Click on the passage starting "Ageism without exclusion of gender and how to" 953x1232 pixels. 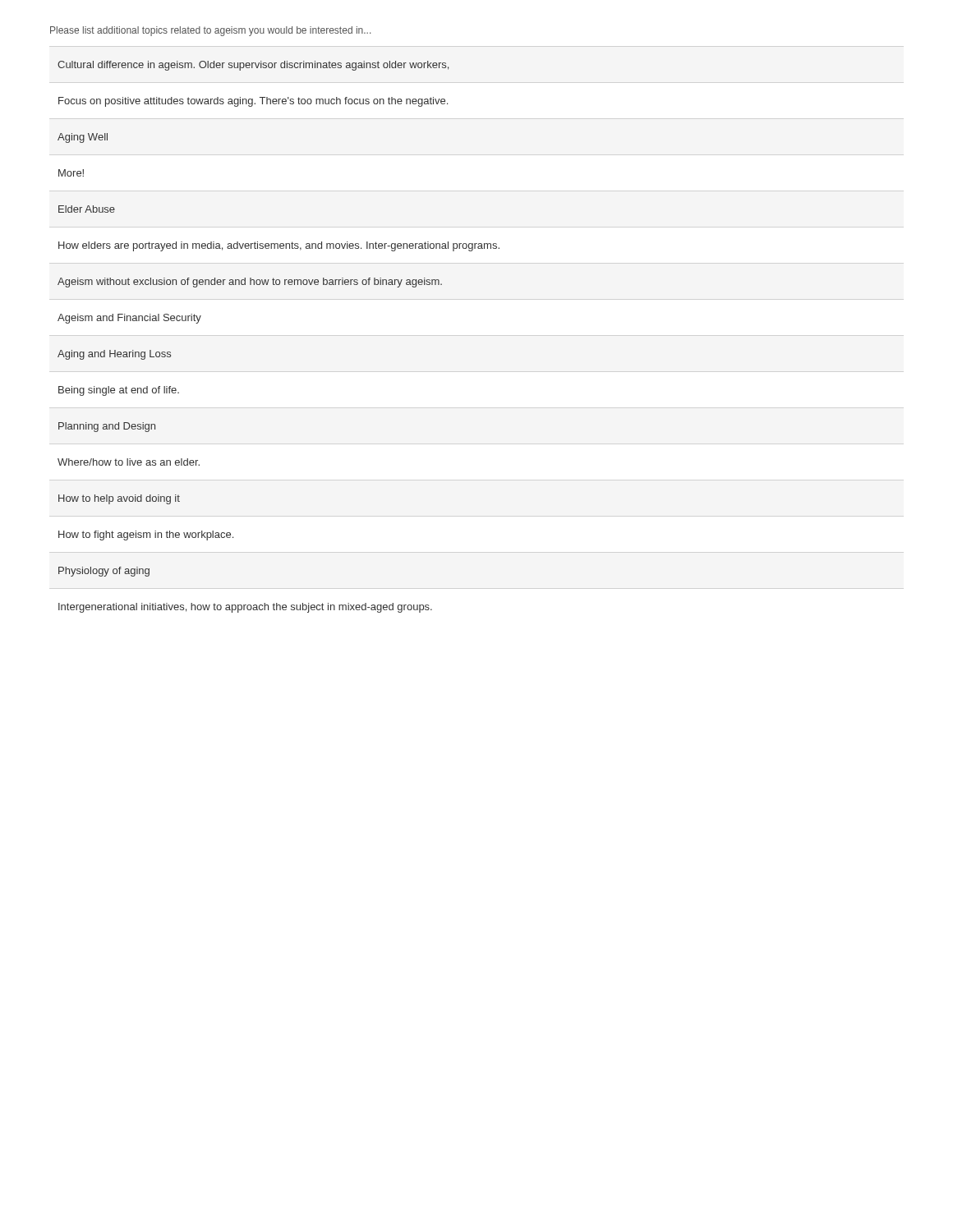tap(250, 281)
